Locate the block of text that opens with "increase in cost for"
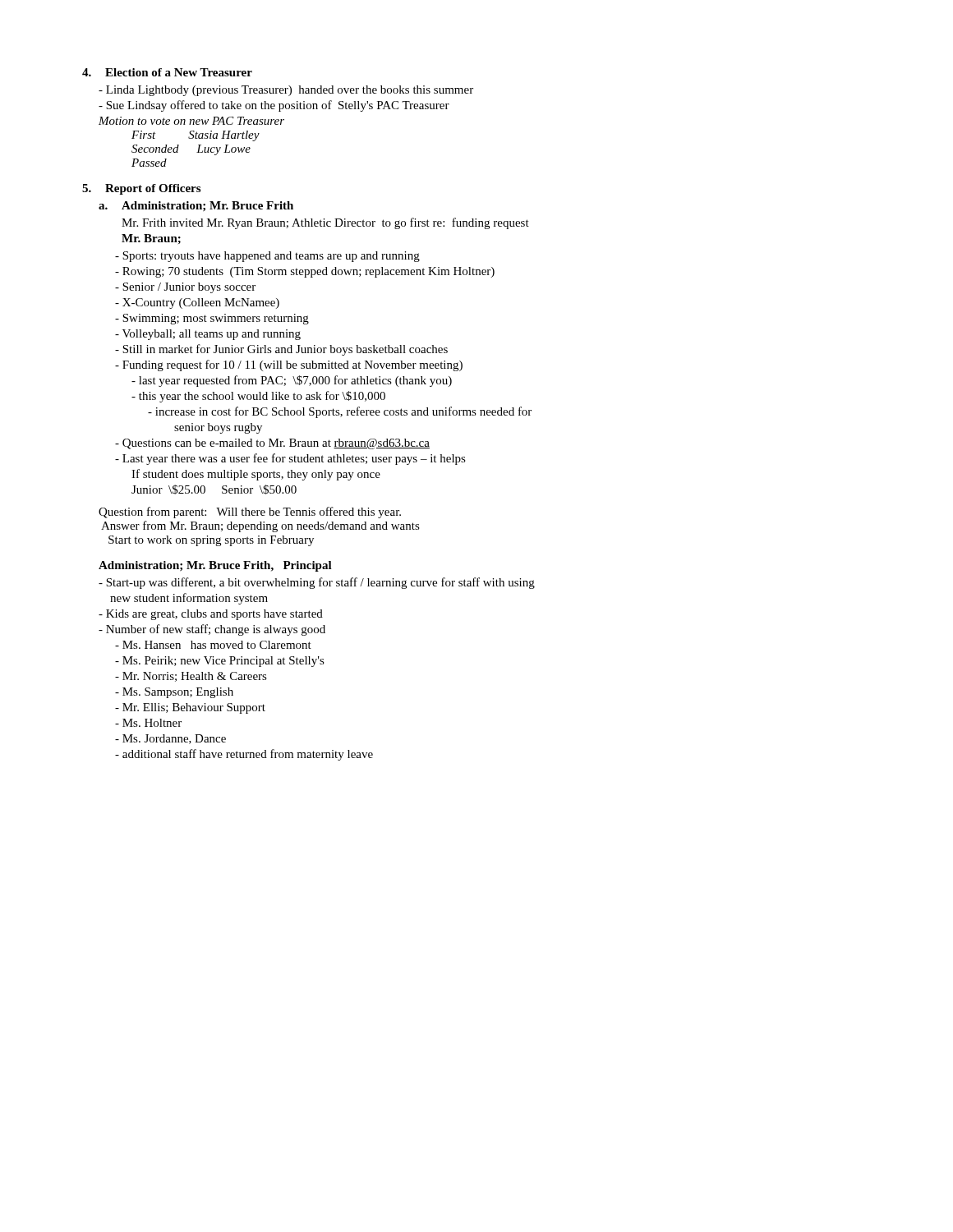 340,411
